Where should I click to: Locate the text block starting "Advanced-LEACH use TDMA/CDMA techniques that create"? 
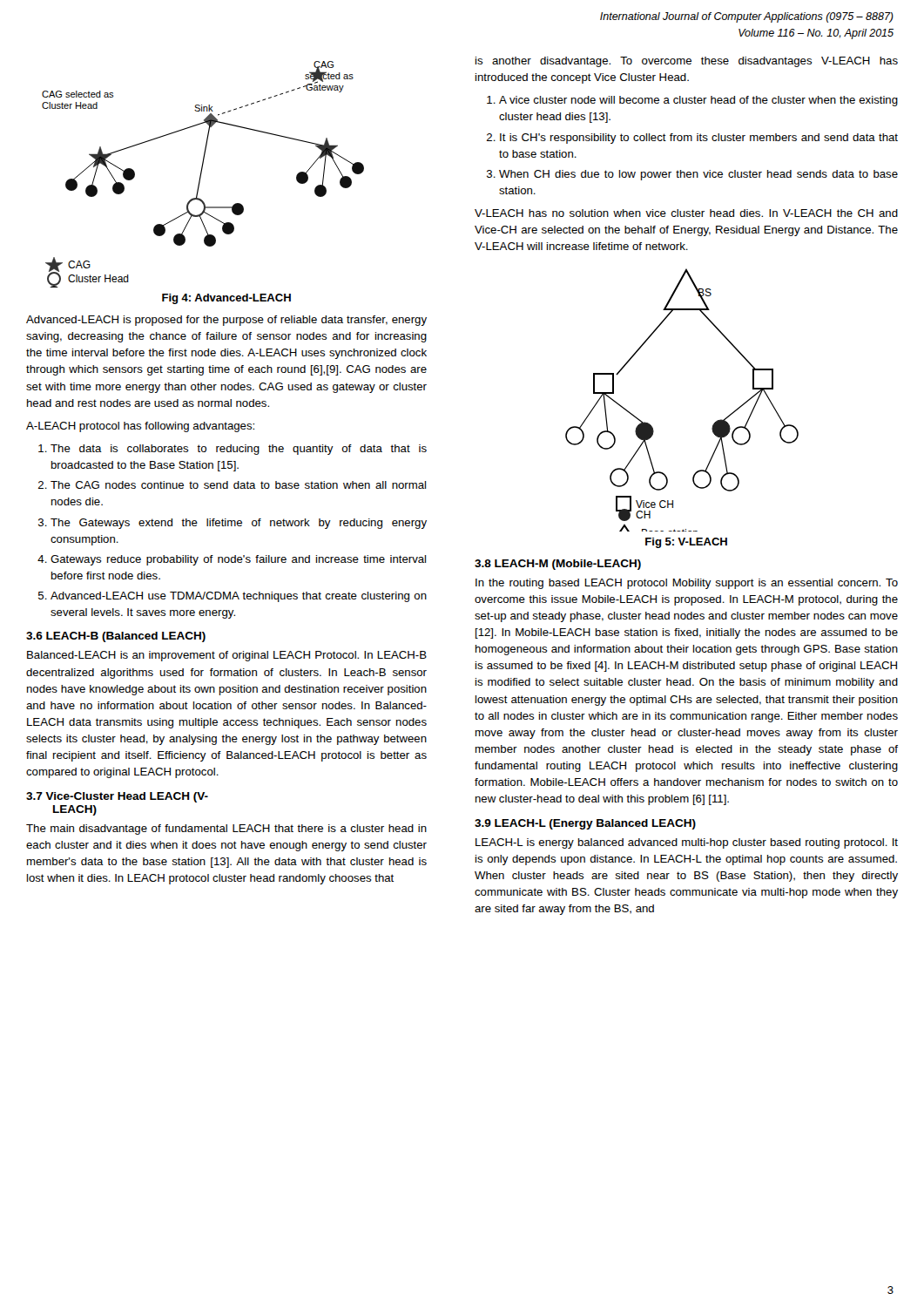click(239, 604)
